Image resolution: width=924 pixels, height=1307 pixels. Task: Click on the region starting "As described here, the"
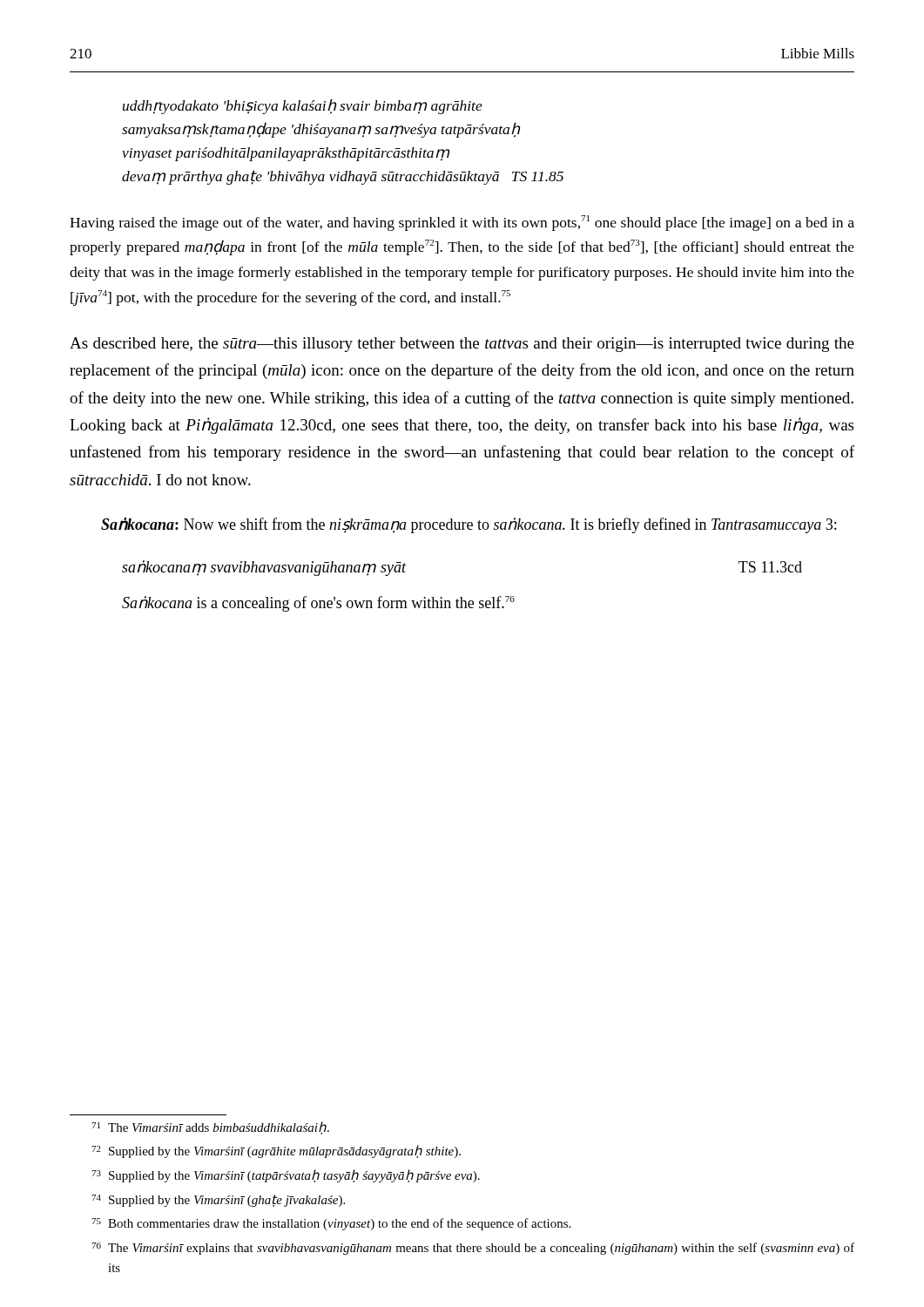point(462,411)
